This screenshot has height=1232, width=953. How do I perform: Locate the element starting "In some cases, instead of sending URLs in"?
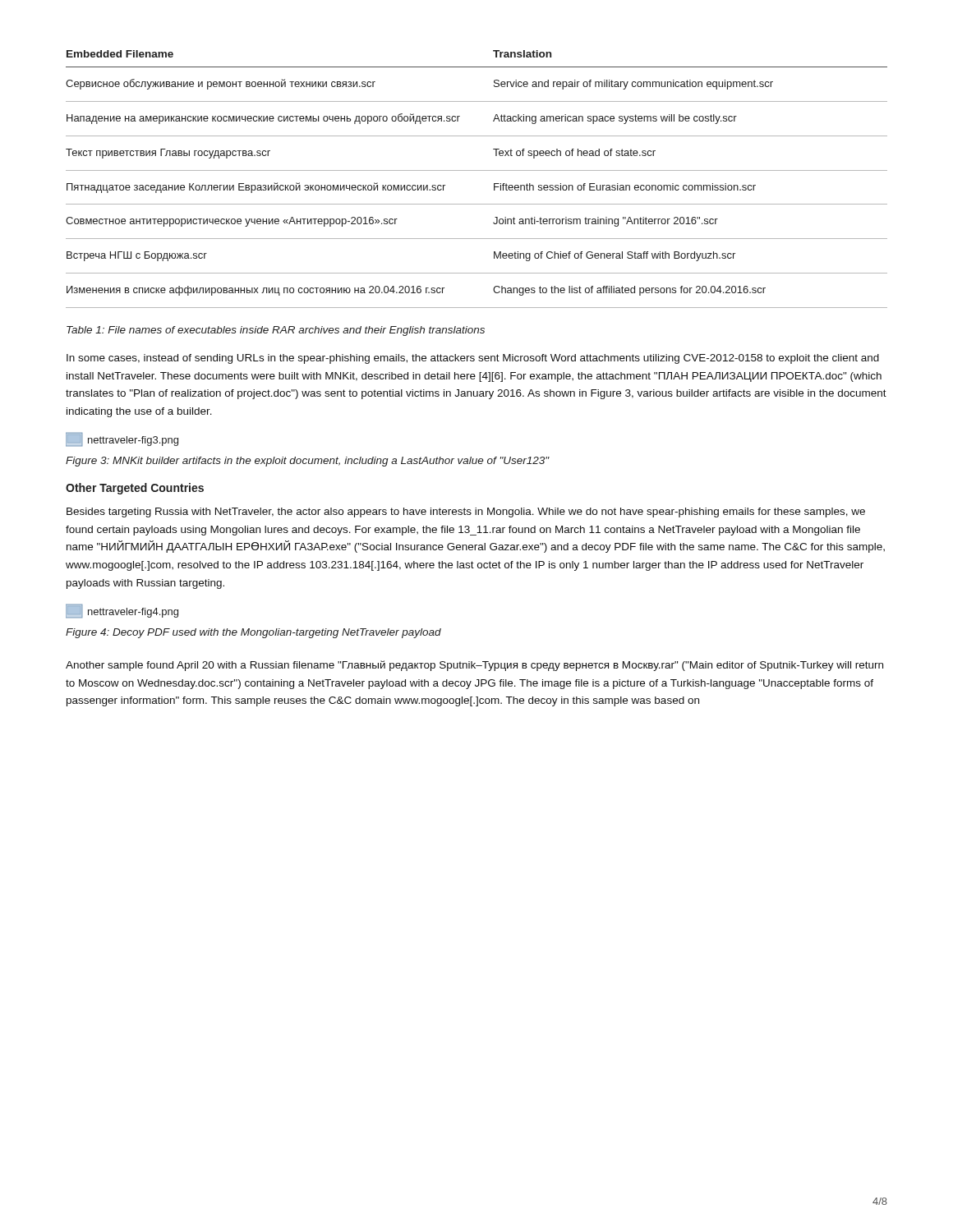point(476,384)
